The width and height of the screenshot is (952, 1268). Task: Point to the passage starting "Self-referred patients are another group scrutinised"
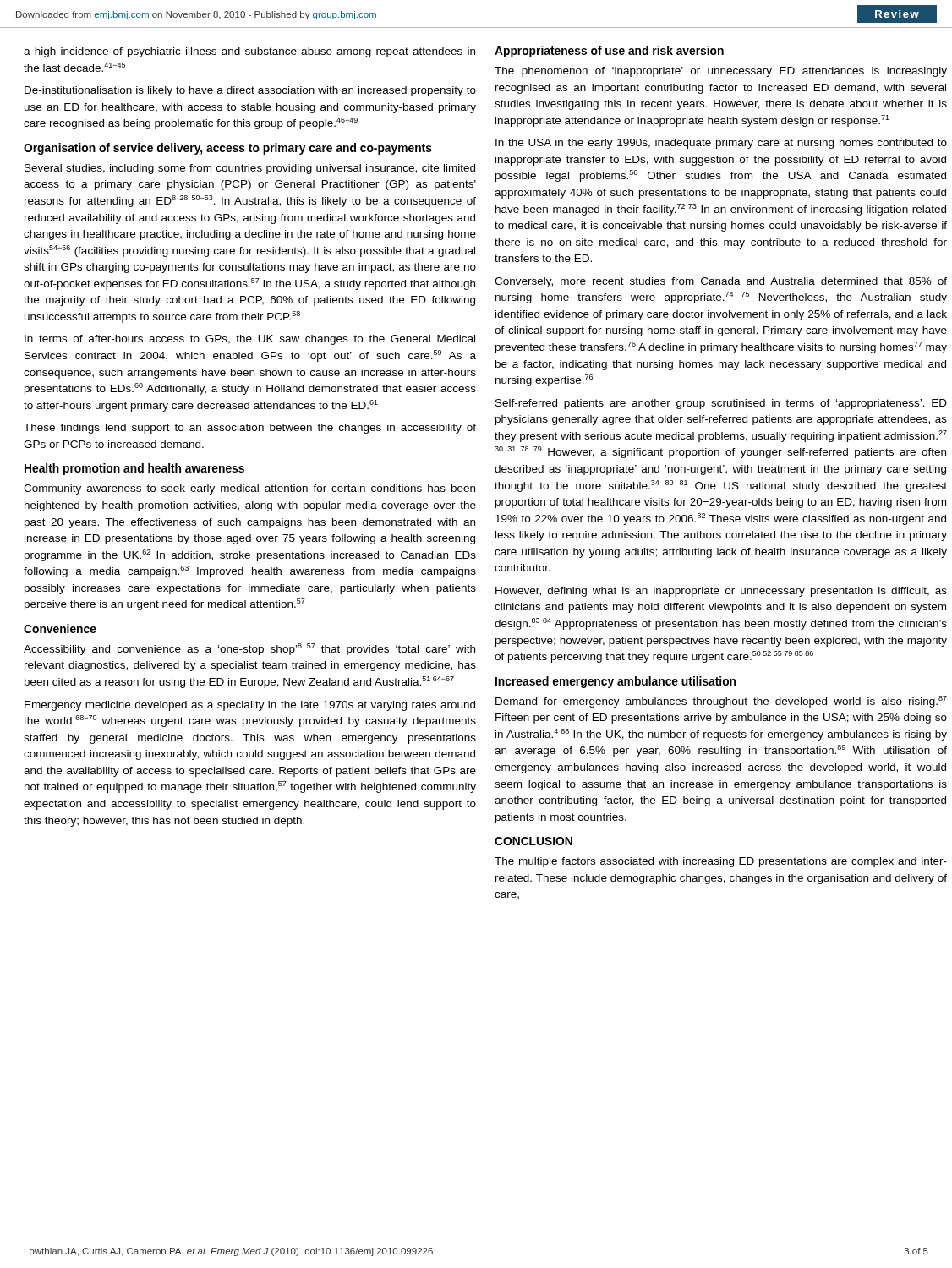(x=721, y=485)
